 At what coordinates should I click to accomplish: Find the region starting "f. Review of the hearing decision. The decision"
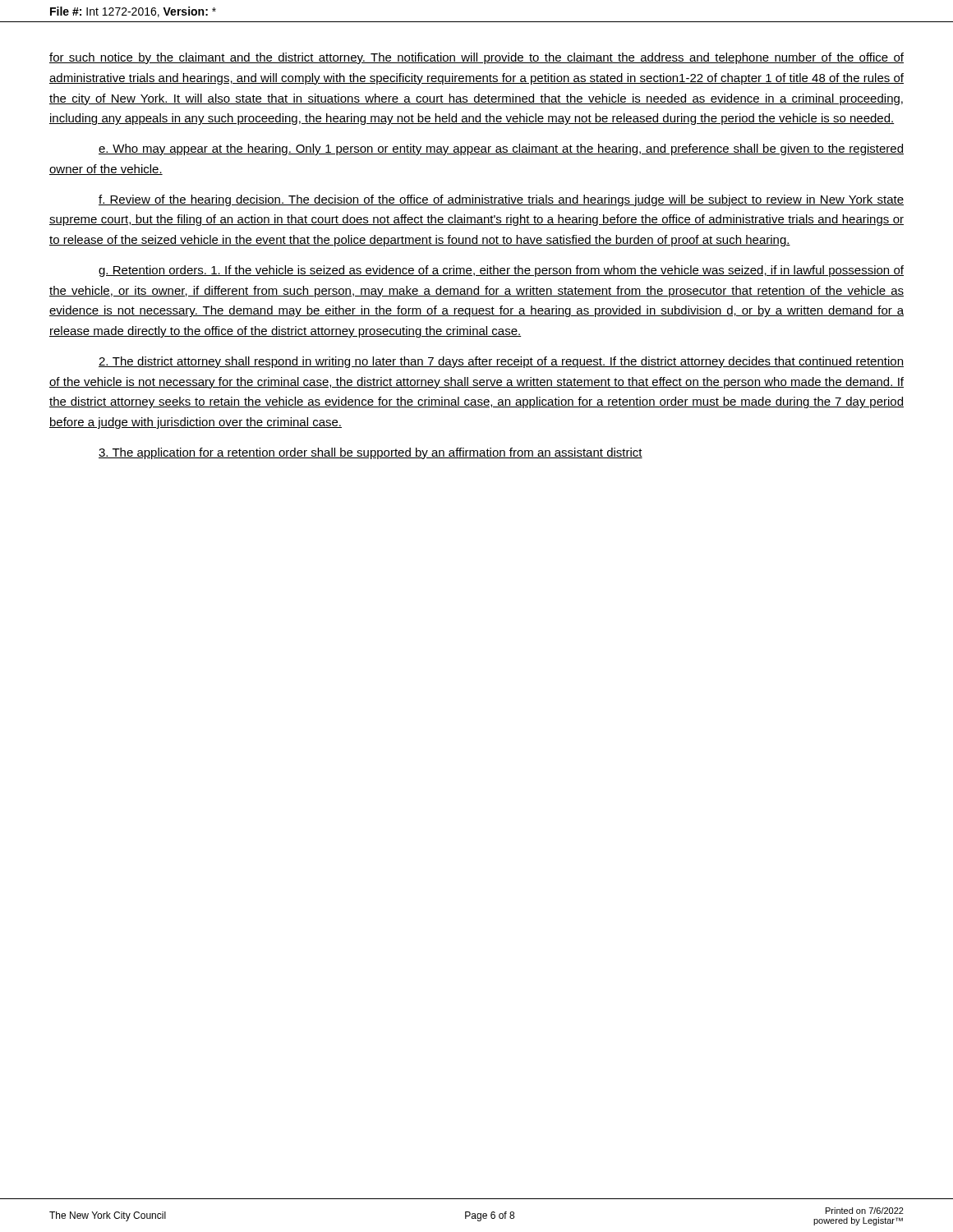tap(476, 219)
